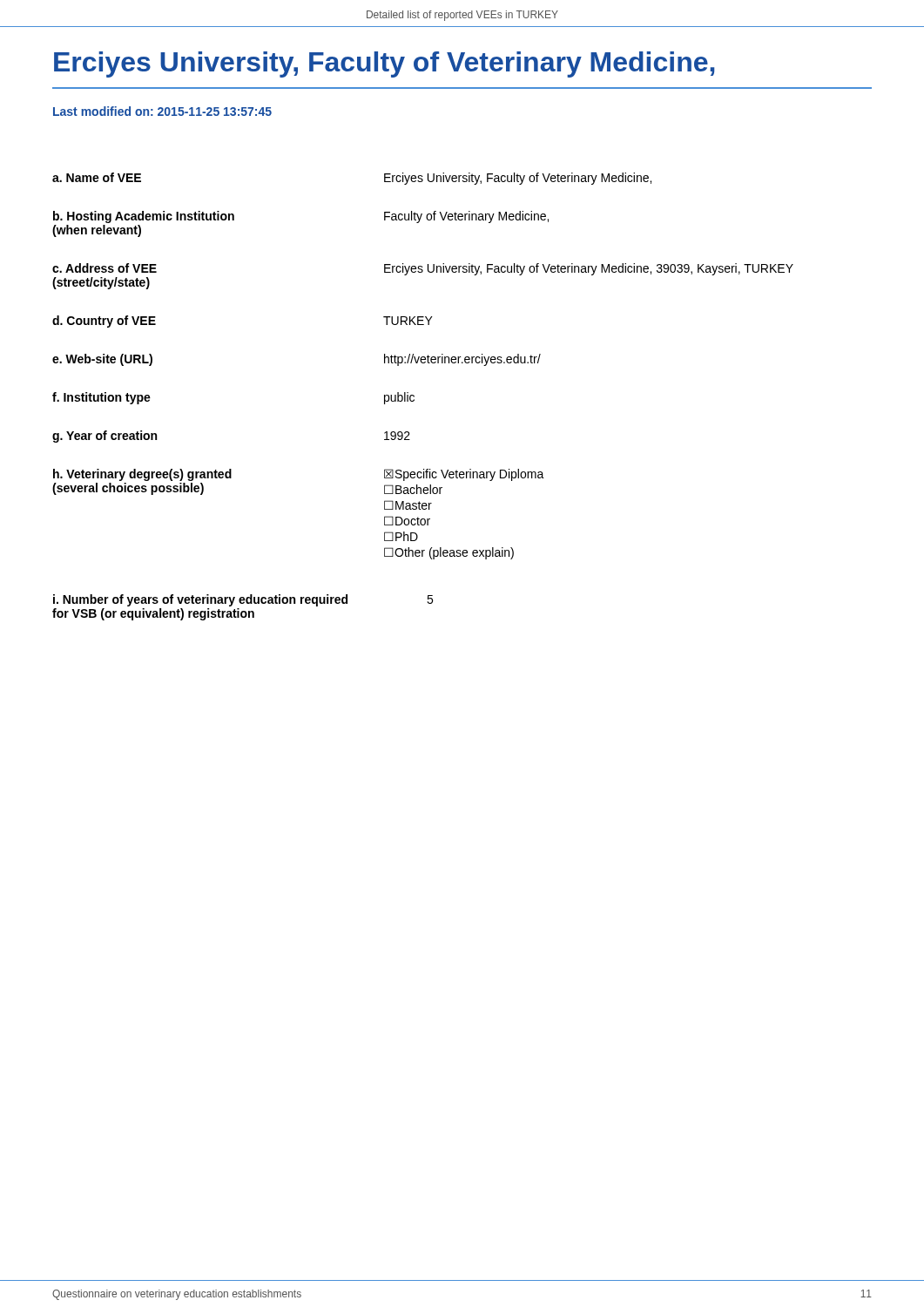The height and width of the screenshot is (1307, 924).
Task: Click on the region starting "d. Country of VEE"
Action: coord(104,321)
